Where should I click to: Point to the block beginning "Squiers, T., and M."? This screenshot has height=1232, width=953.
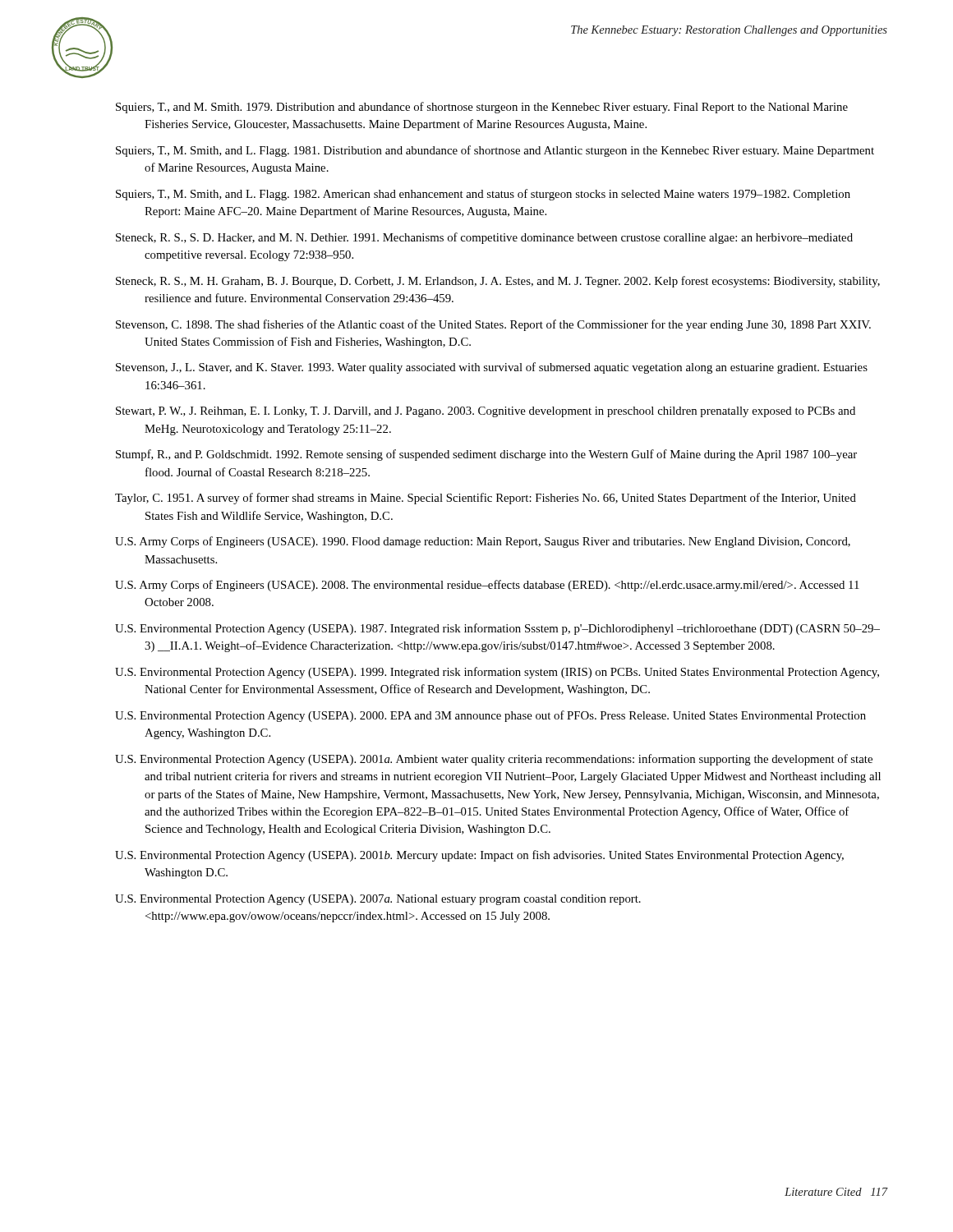click(481, 116)
